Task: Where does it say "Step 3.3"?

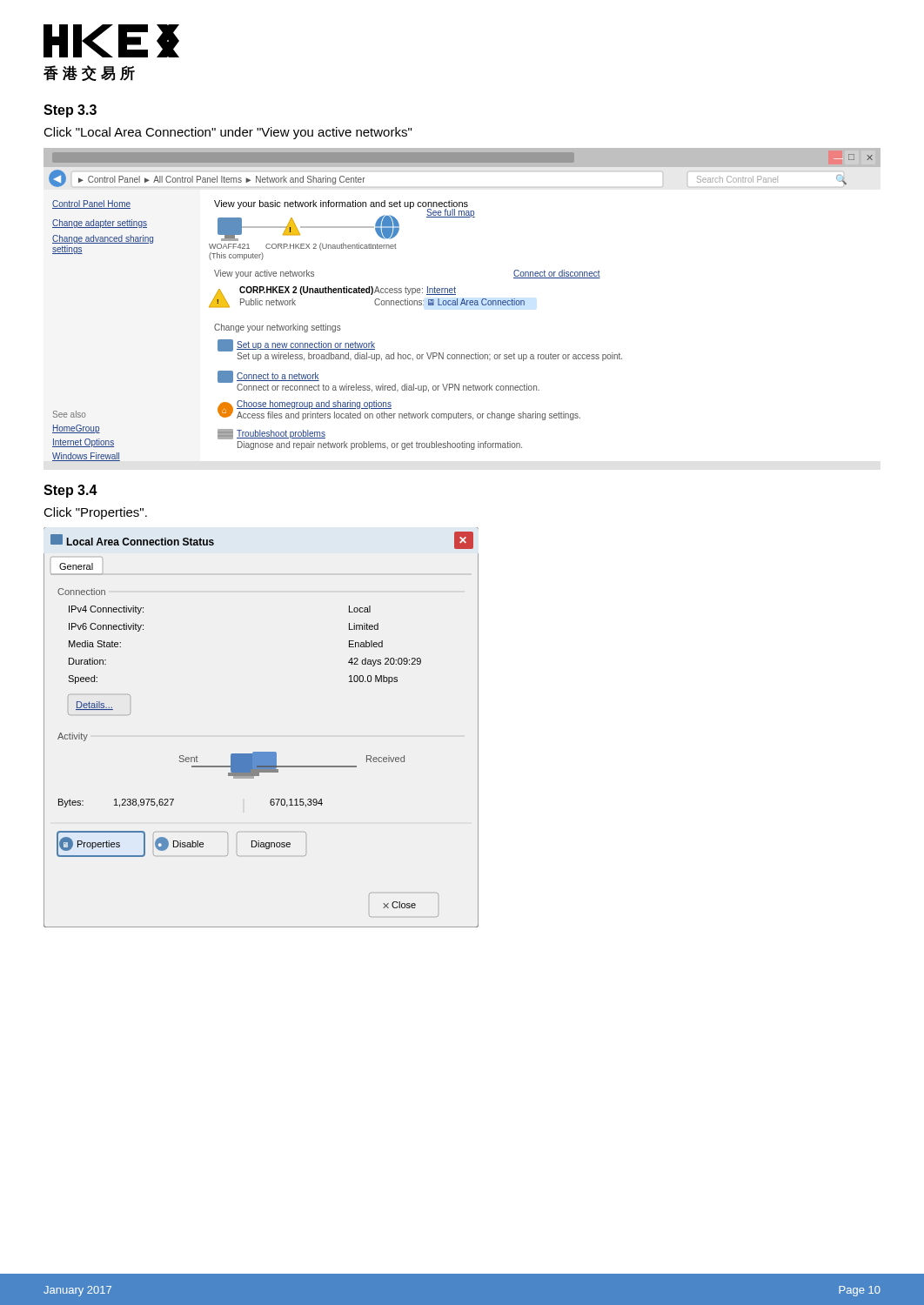Action: pyautogui.click(x=70, y=110)
